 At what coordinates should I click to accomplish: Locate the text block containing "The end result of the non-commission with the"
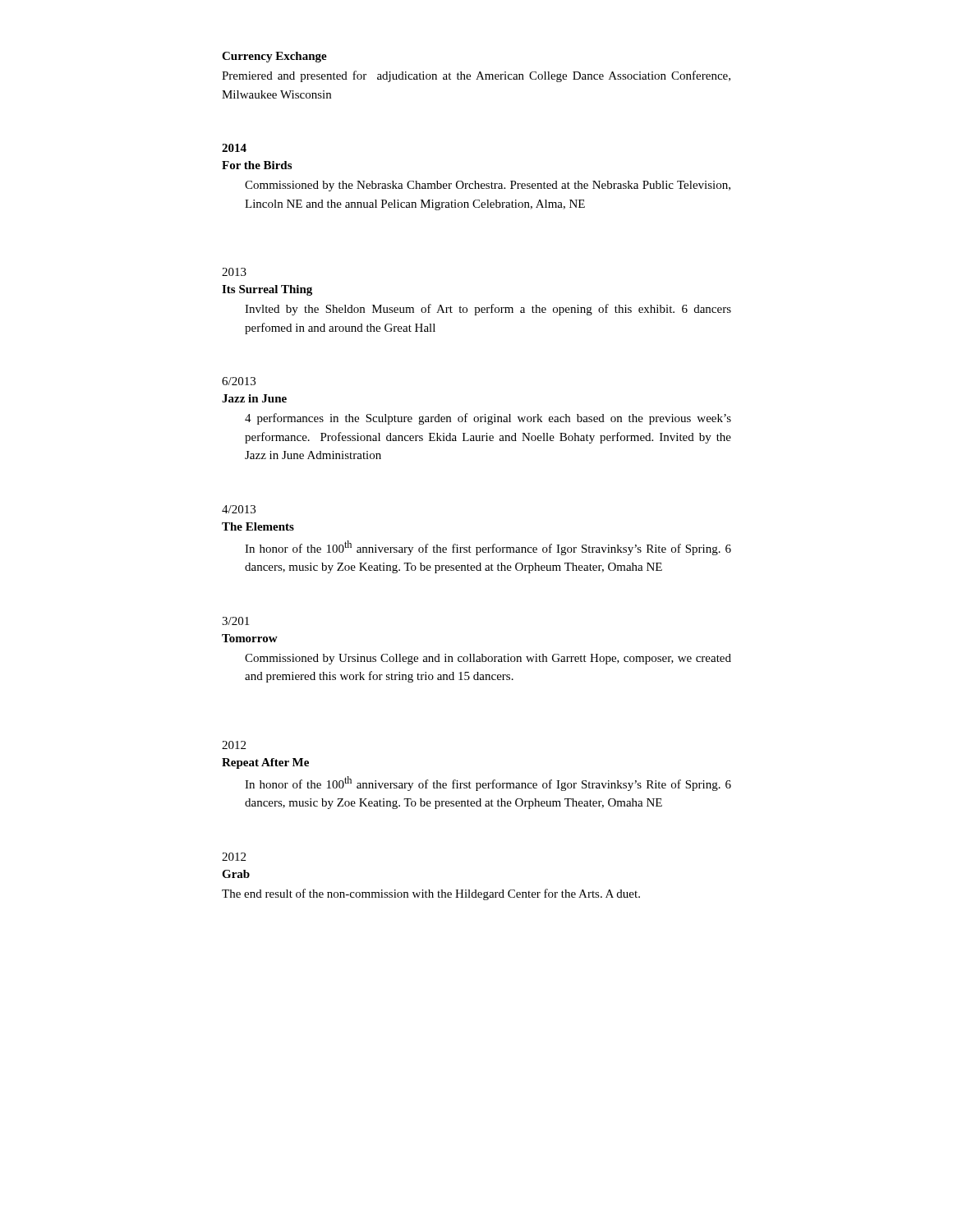431,893
